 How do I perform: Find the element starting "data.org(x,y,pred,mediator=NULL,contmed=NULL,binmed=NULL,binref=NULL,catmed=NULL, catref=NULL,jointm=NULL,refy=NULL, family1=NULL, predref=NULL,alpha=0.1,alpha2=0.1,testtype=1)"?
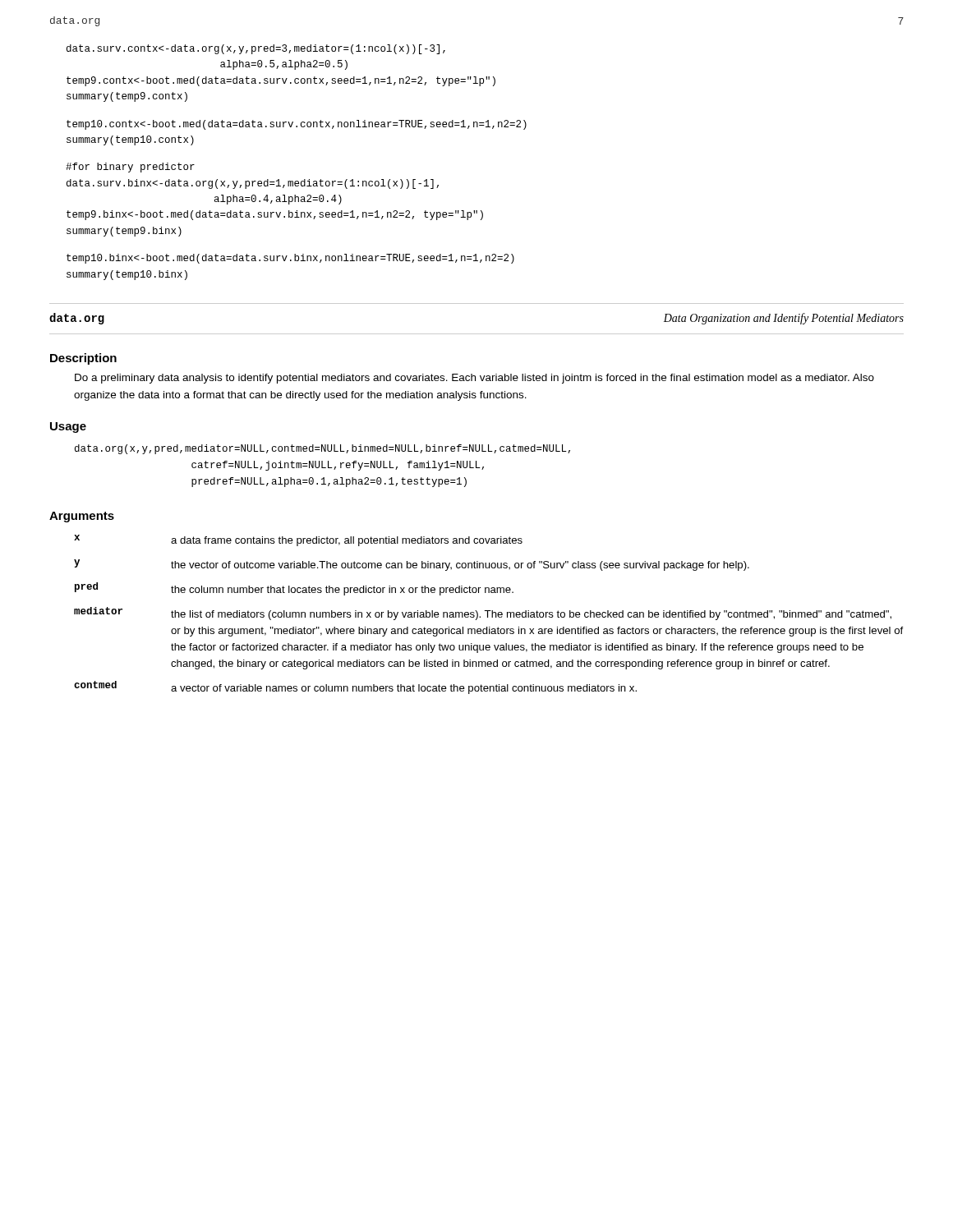[x=476, y=465]
